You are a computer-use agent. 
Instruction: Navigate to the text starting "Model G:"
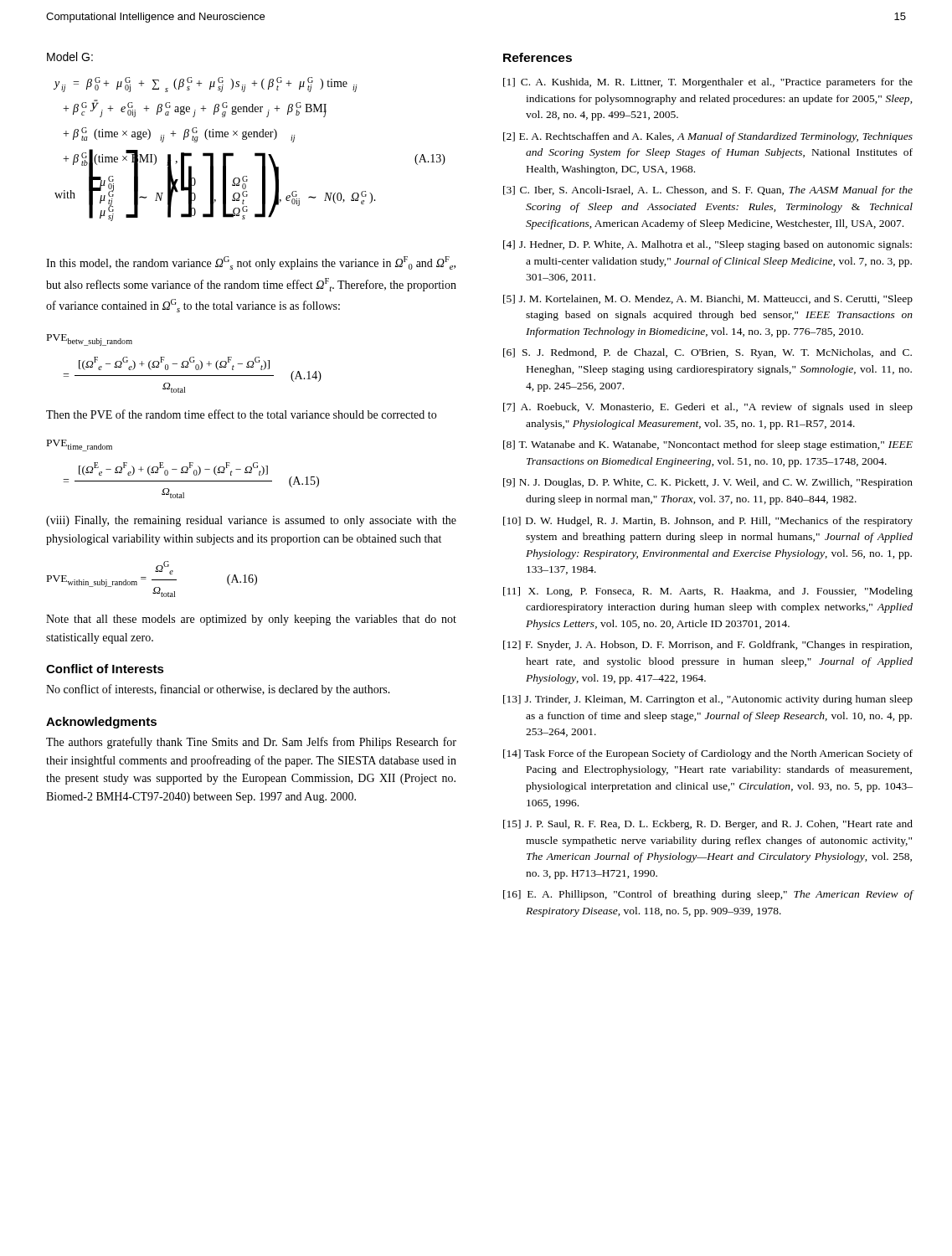click(x=70, y=57)
